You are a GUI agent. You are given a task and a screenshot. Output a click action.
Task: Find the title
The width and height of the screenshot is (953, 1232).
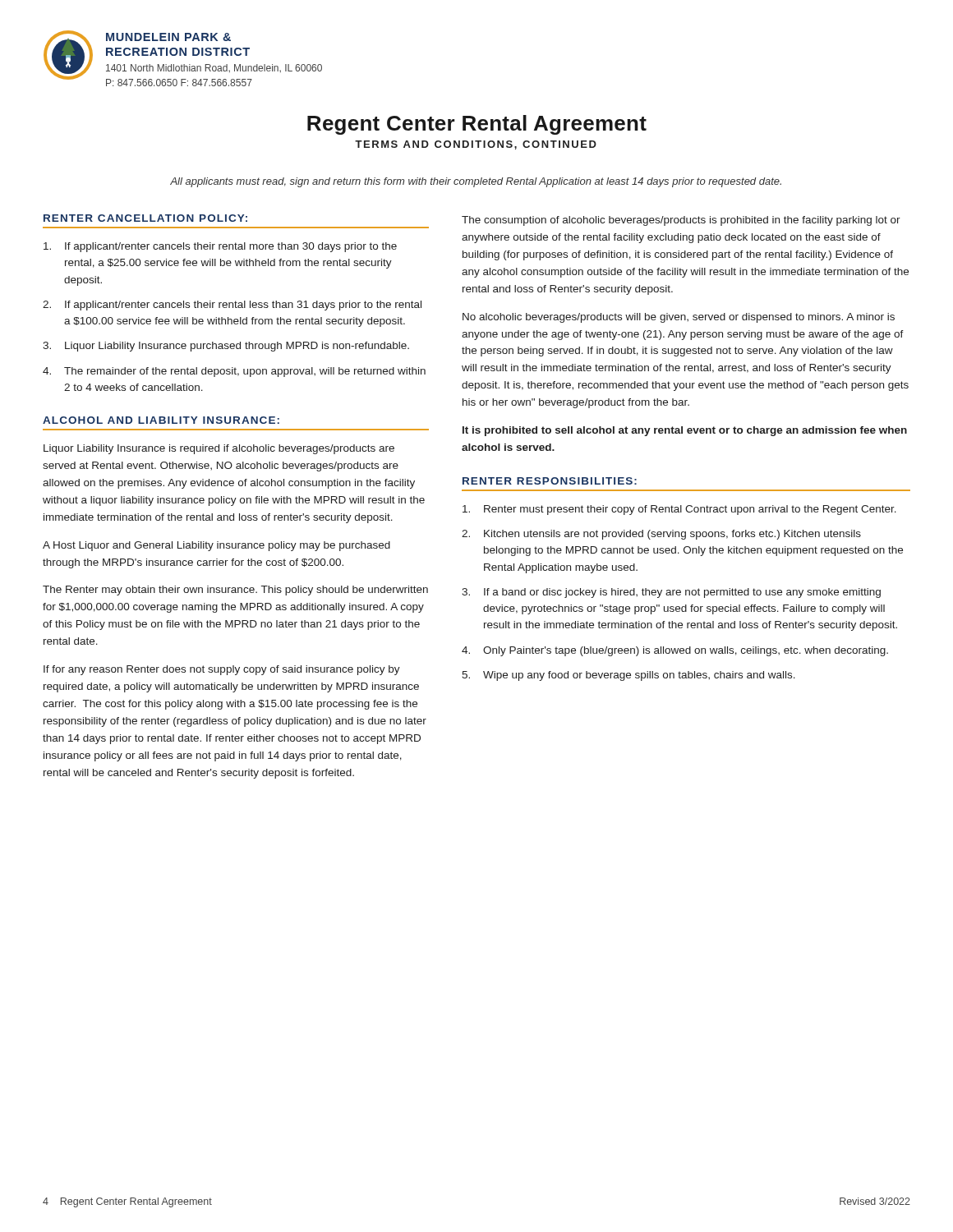click(x=476, y=131)
